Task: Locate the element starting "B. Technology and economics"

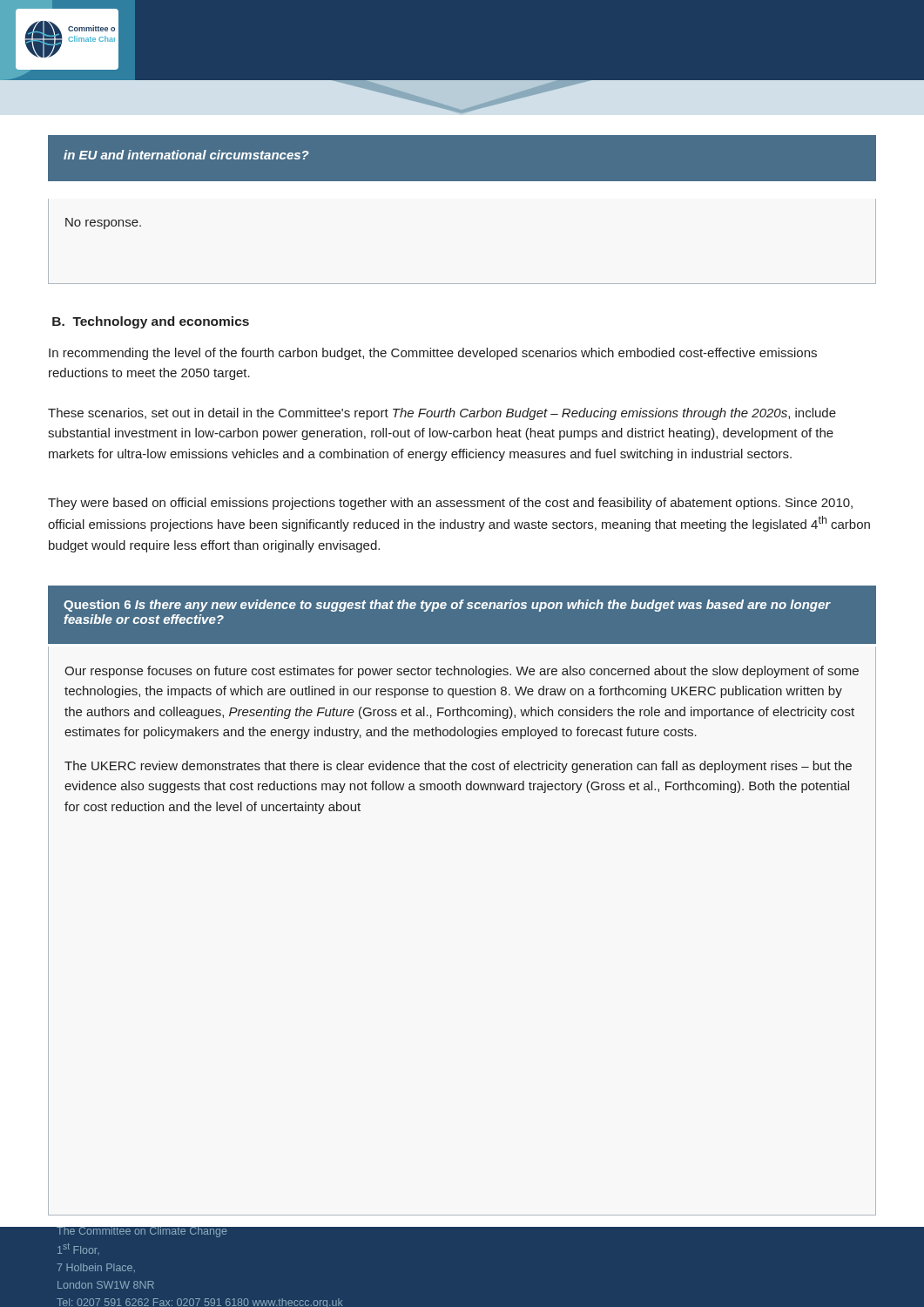Action: pos(151,322)
